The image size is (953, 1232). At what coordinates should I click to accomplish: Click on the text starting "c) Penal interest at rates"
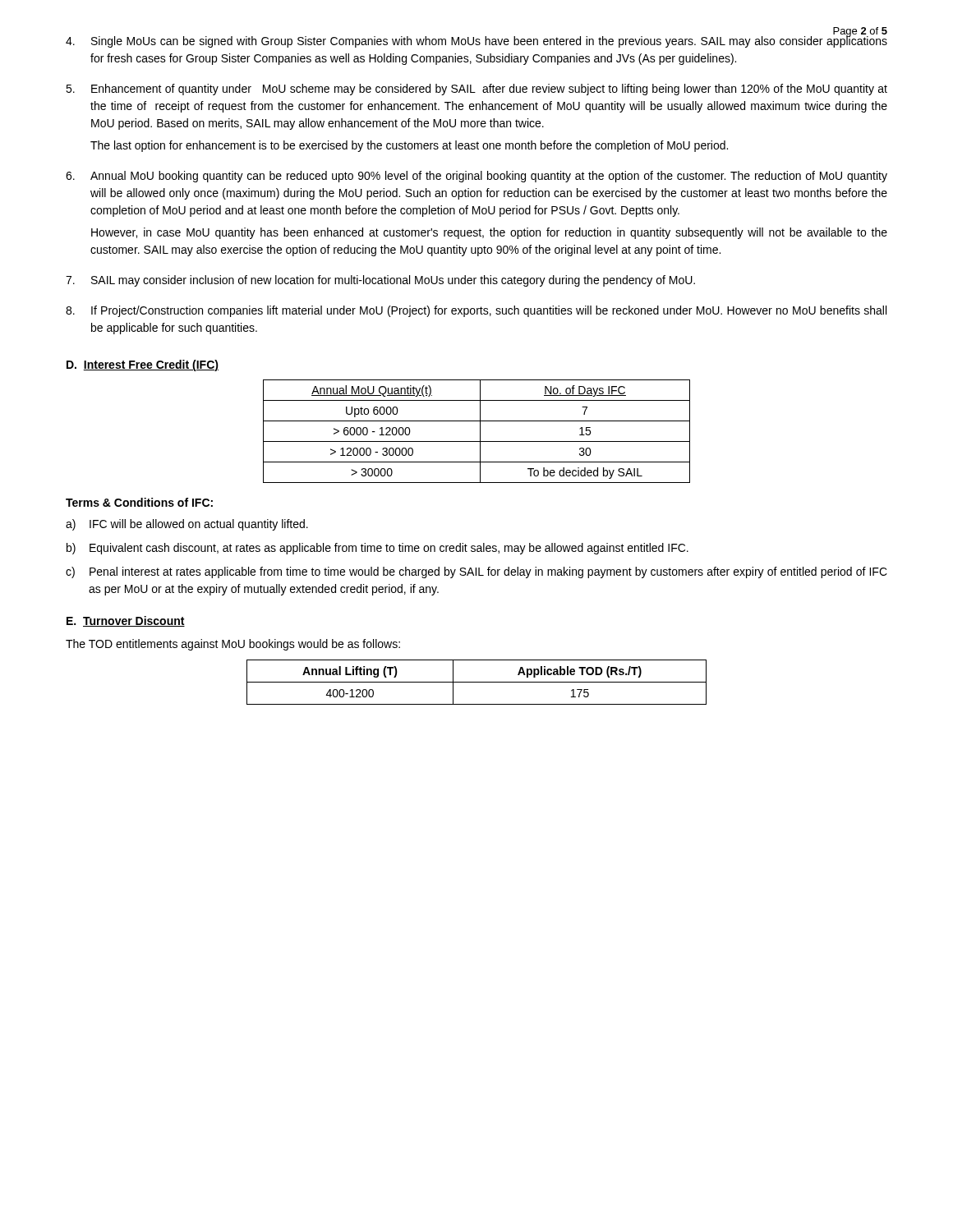(476, 581)
